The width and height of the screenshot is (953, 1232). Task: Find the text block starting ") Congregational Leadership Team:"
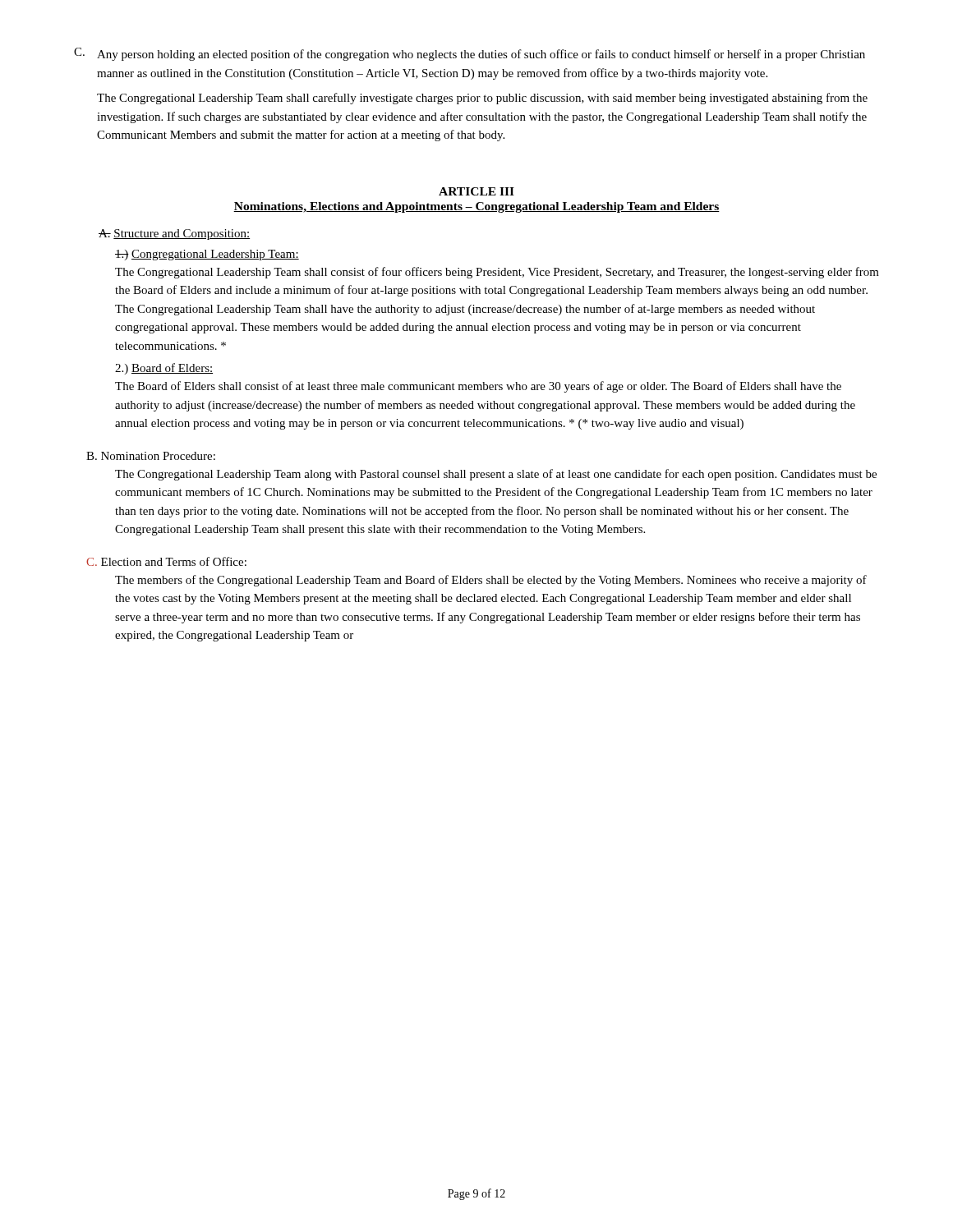coord(207,253)
